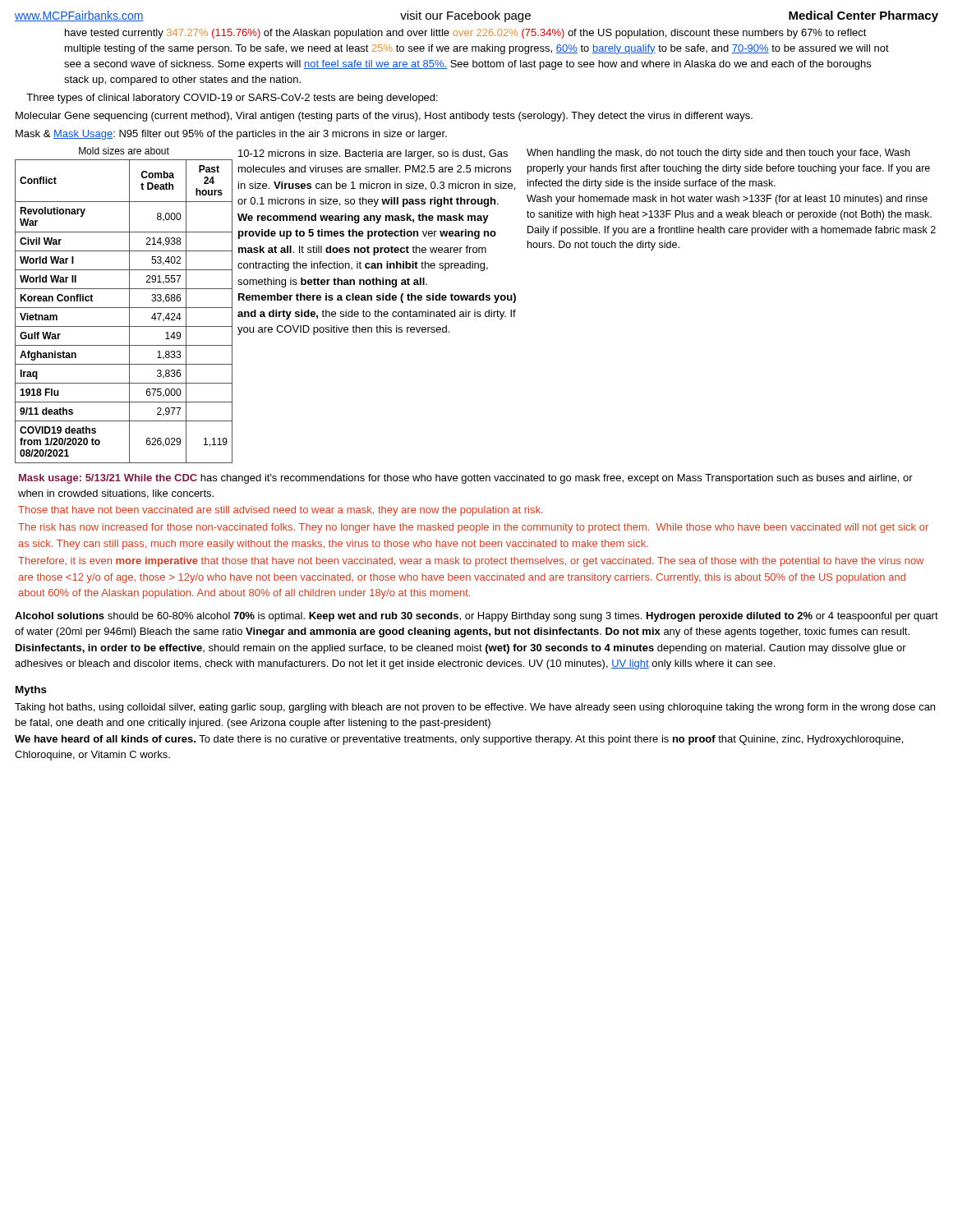Click on the passage starting "When handling the"

pos(731,199)
